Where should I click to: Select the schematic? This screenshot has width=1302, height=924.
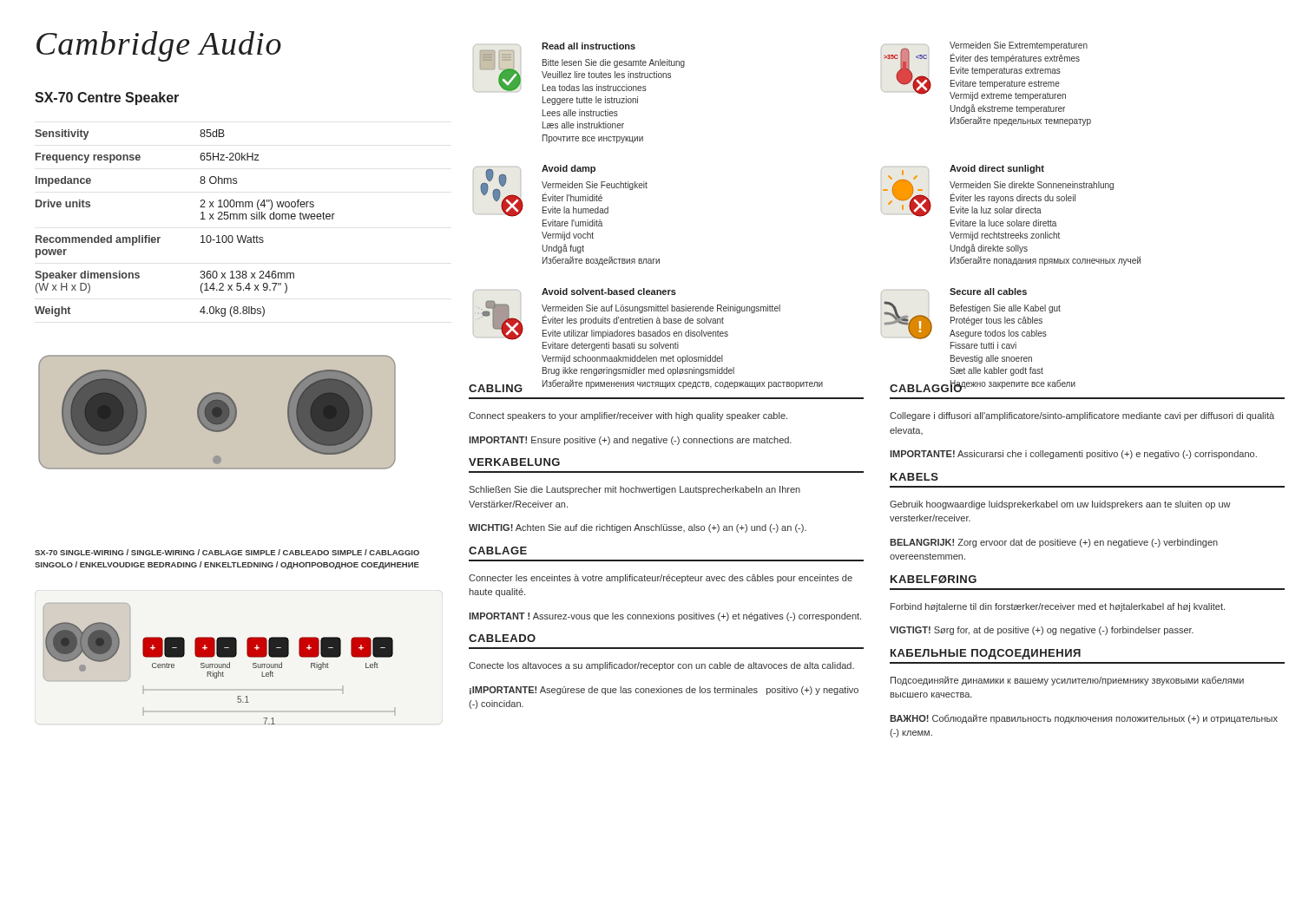click(243, 661)
